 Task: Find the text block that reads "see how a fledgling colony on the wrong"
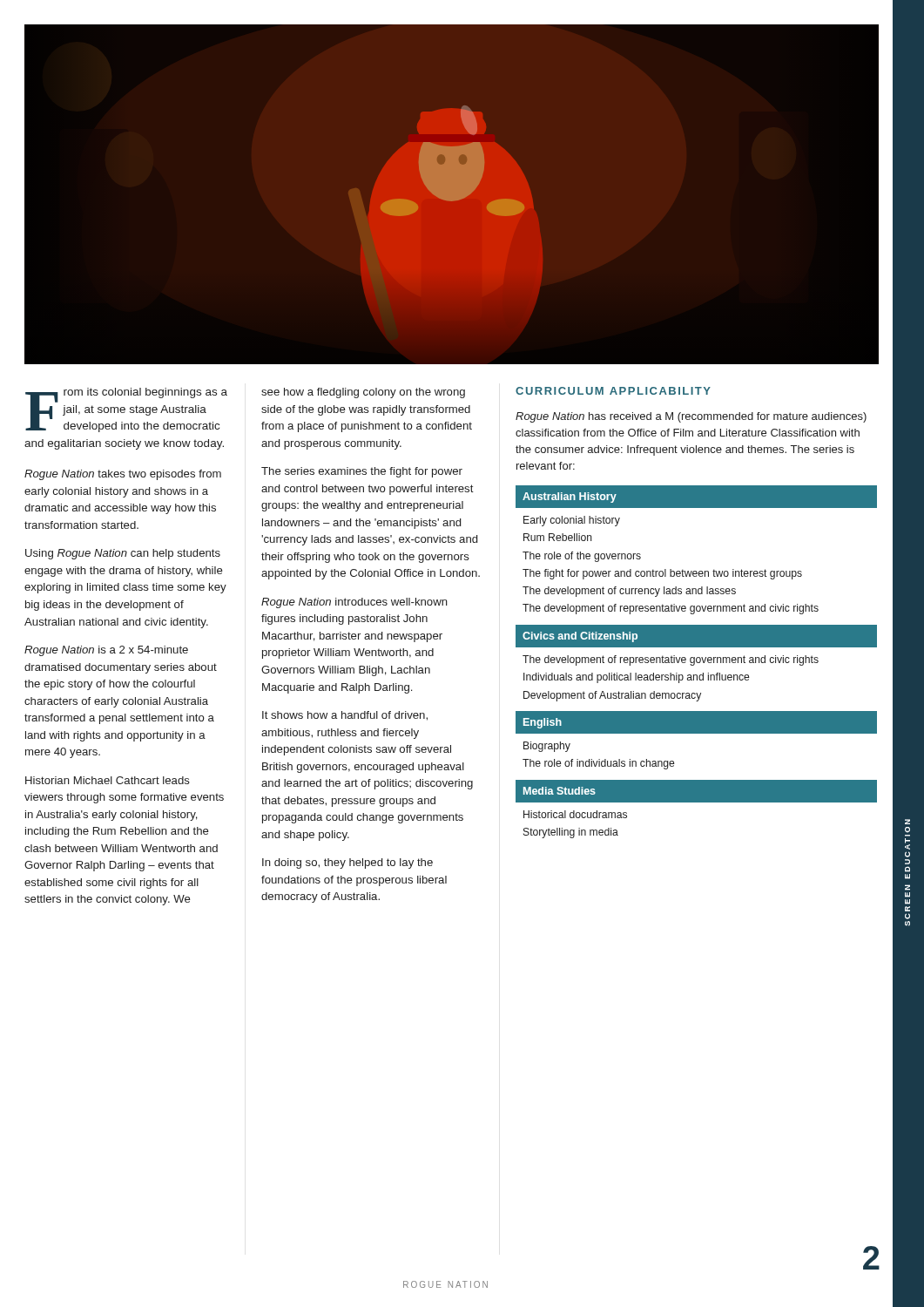pyautogui.click(x=367, y=417)
